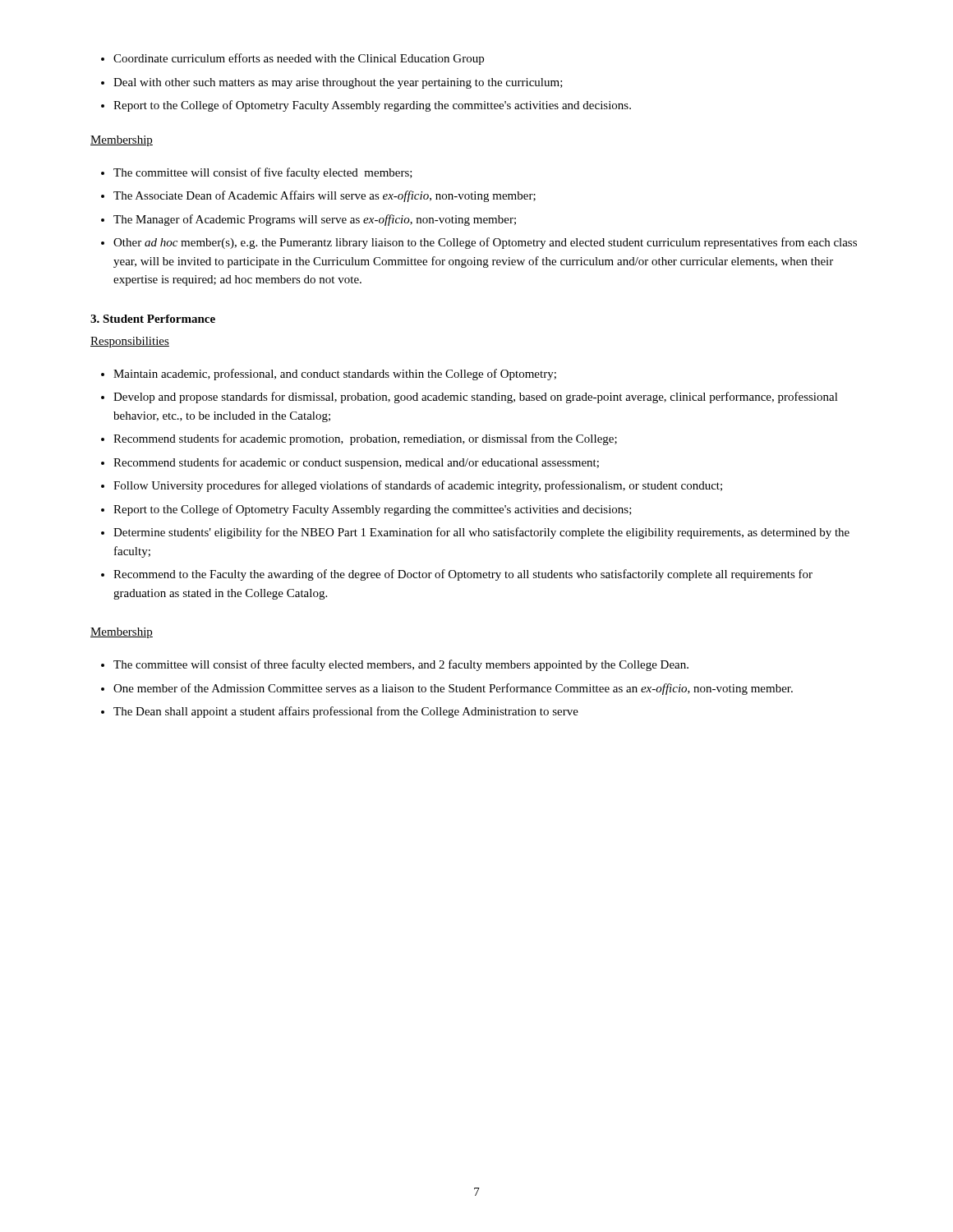This screenshot has width=953, height=1232.
Task: Find the list item containing "Coordinate curriculum efforts as needed with the Clinical"
Action: [476, 82]
